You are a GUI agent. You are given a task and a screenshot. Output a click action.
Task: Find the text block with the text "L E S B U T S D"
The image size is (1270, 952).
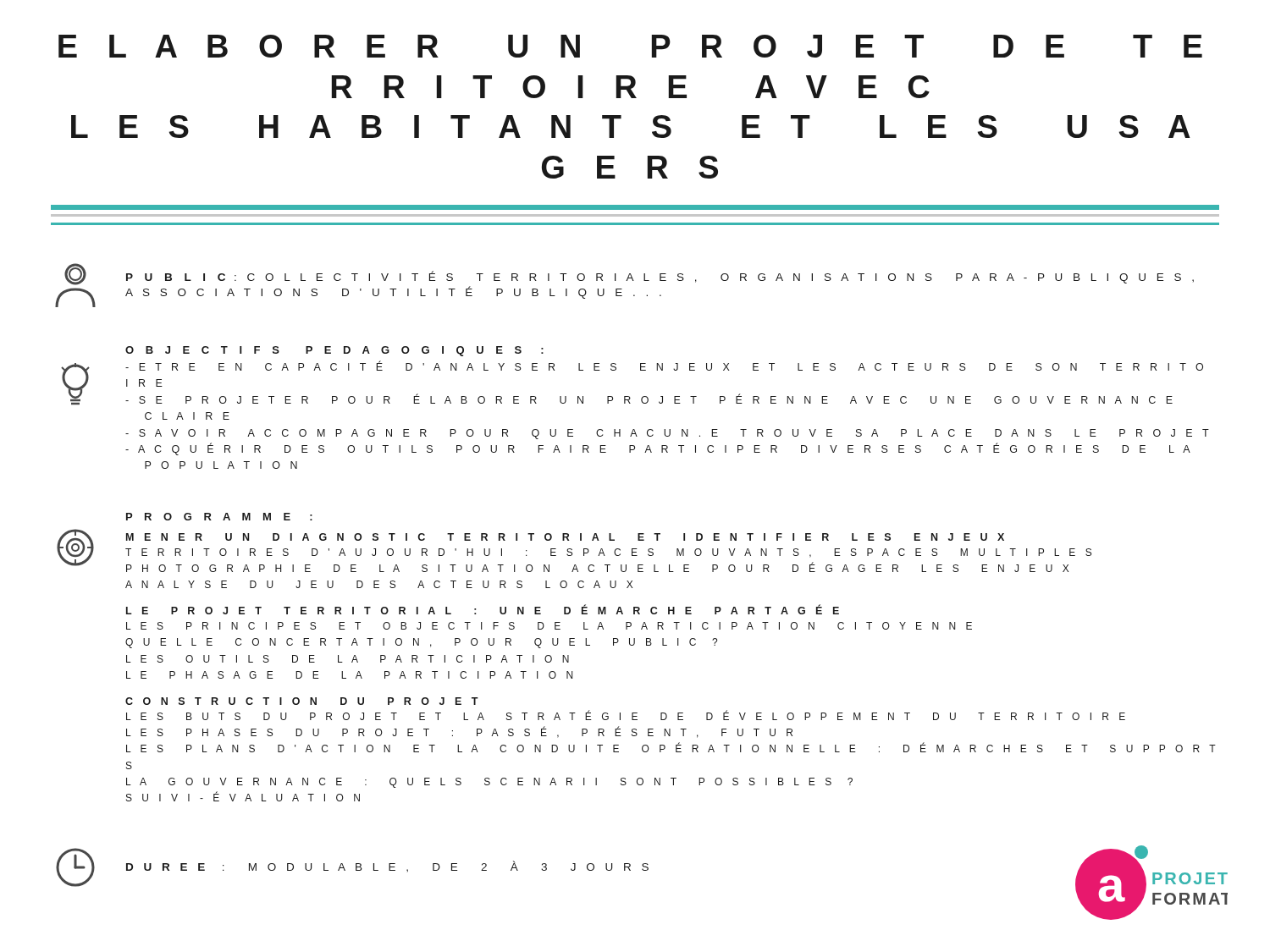coord(672,757)
